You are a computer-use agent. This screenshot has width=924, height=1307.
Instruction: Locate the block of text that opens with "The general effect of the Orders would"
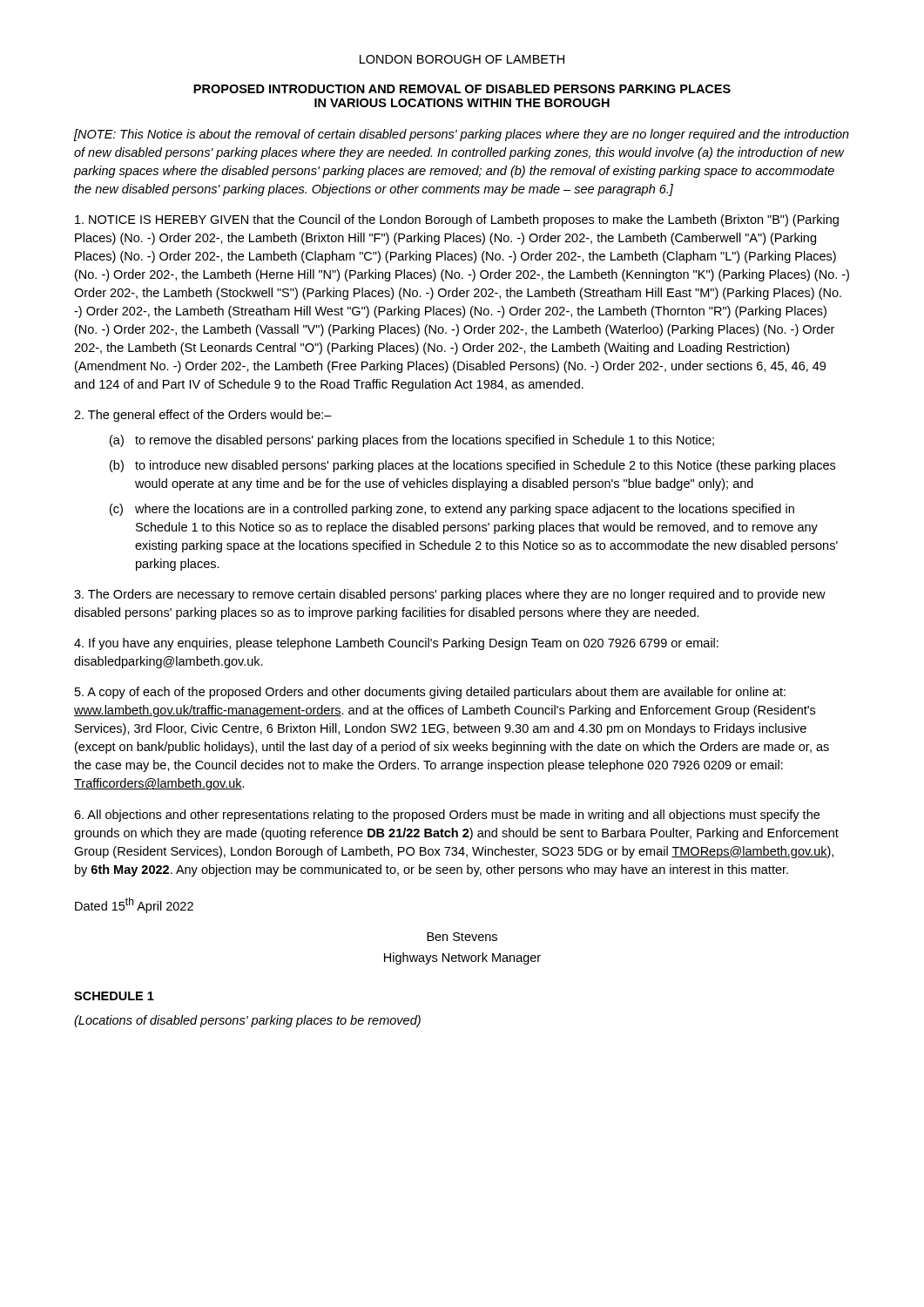tap(203, 415)
